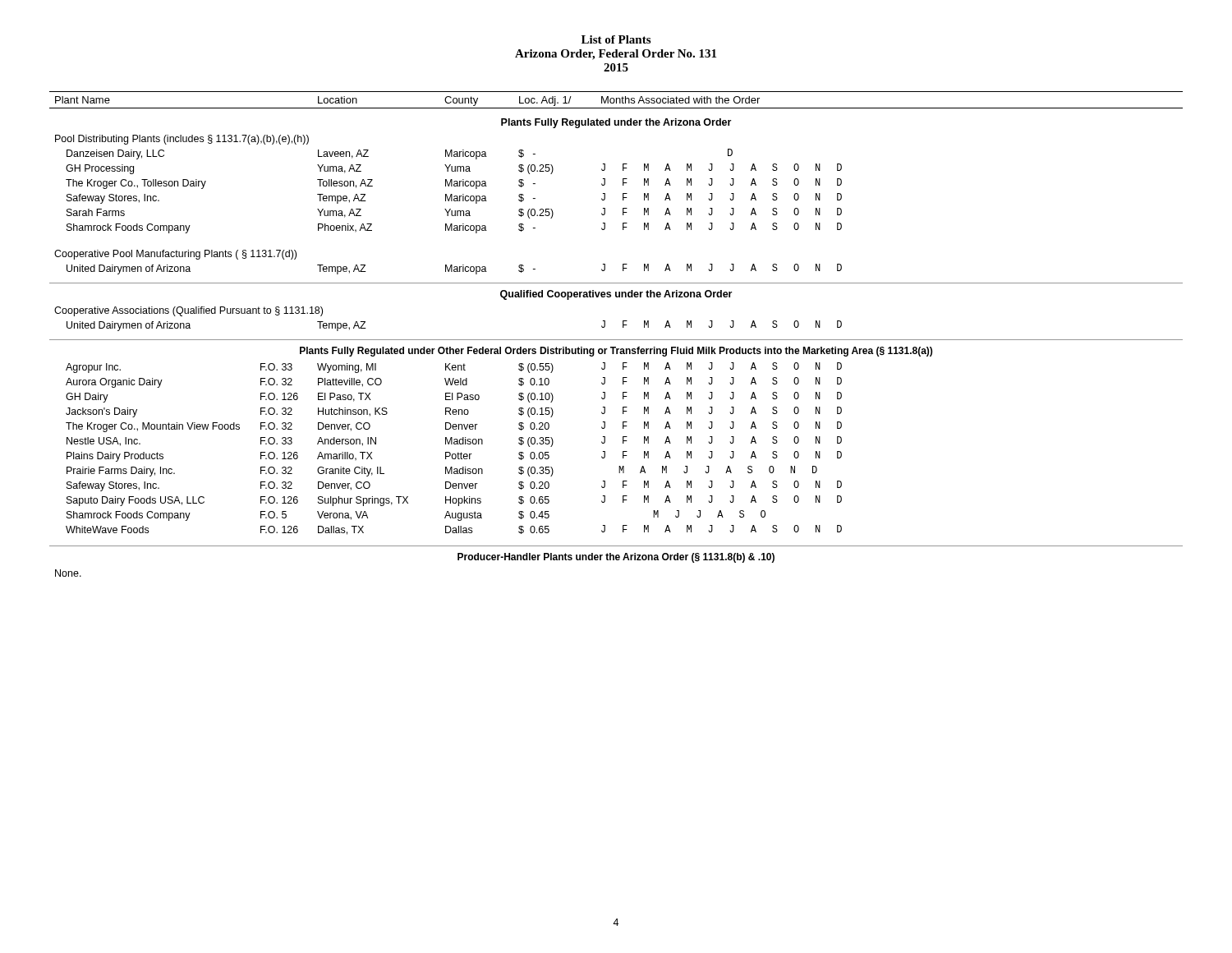Locate a table
Image resolution: width=1232 pixels, height=953 pixels.
click(616, 336)
